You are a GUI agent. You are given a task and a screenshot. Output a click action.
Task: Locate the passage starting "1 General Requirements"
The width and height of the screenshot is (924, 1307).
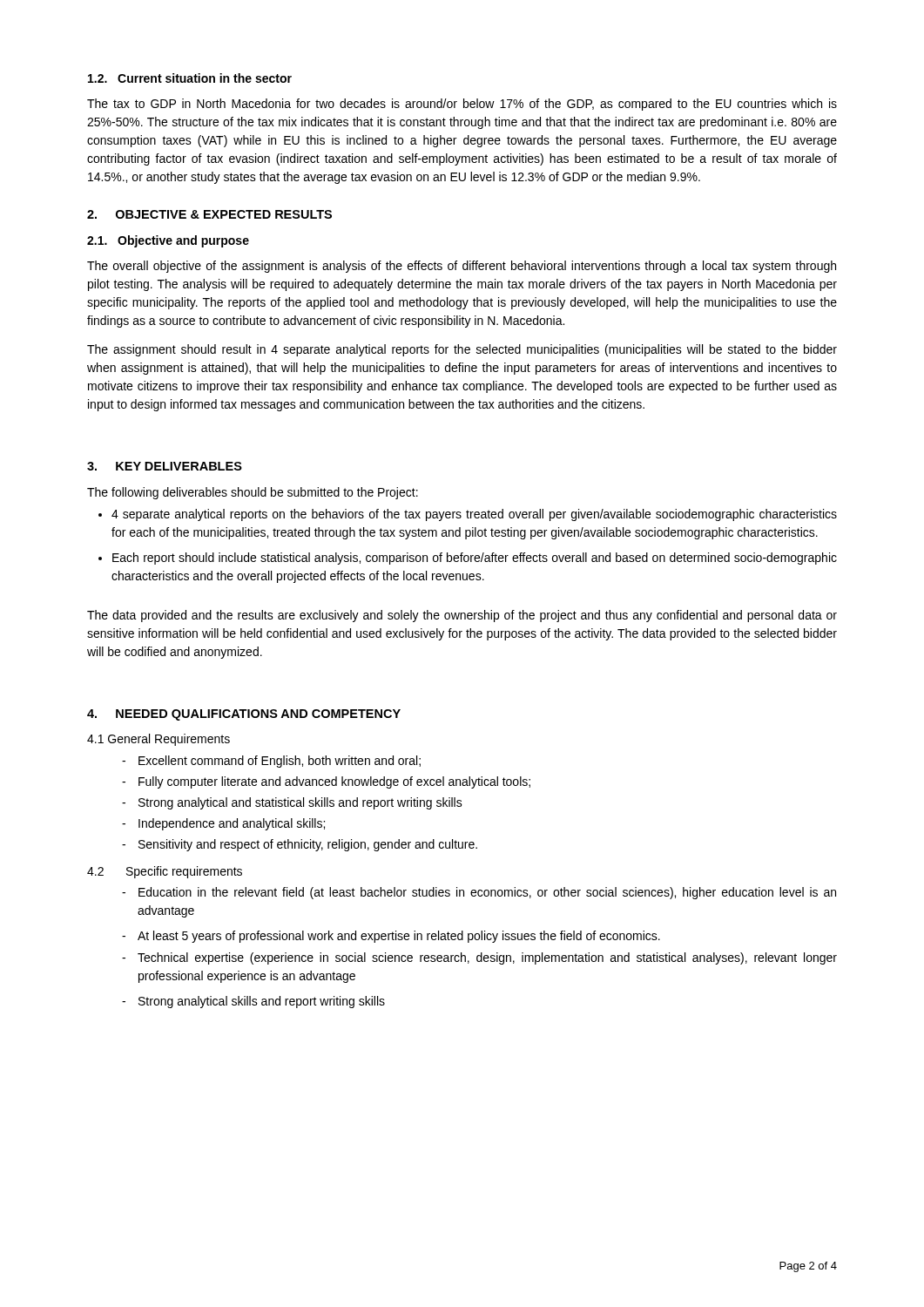point(158,740)
